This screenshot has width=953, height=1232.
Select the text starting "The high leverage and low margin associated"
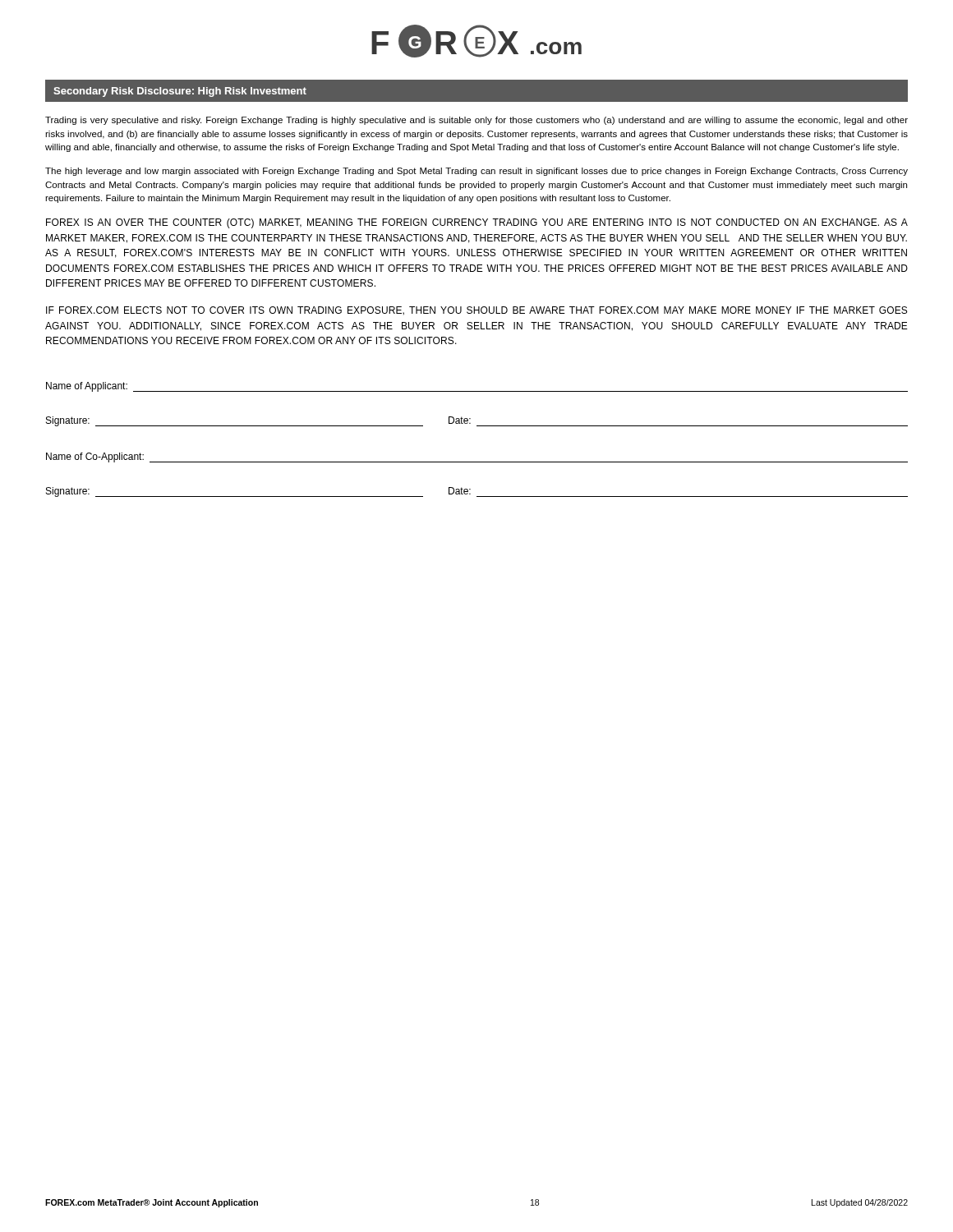point(476,185)
